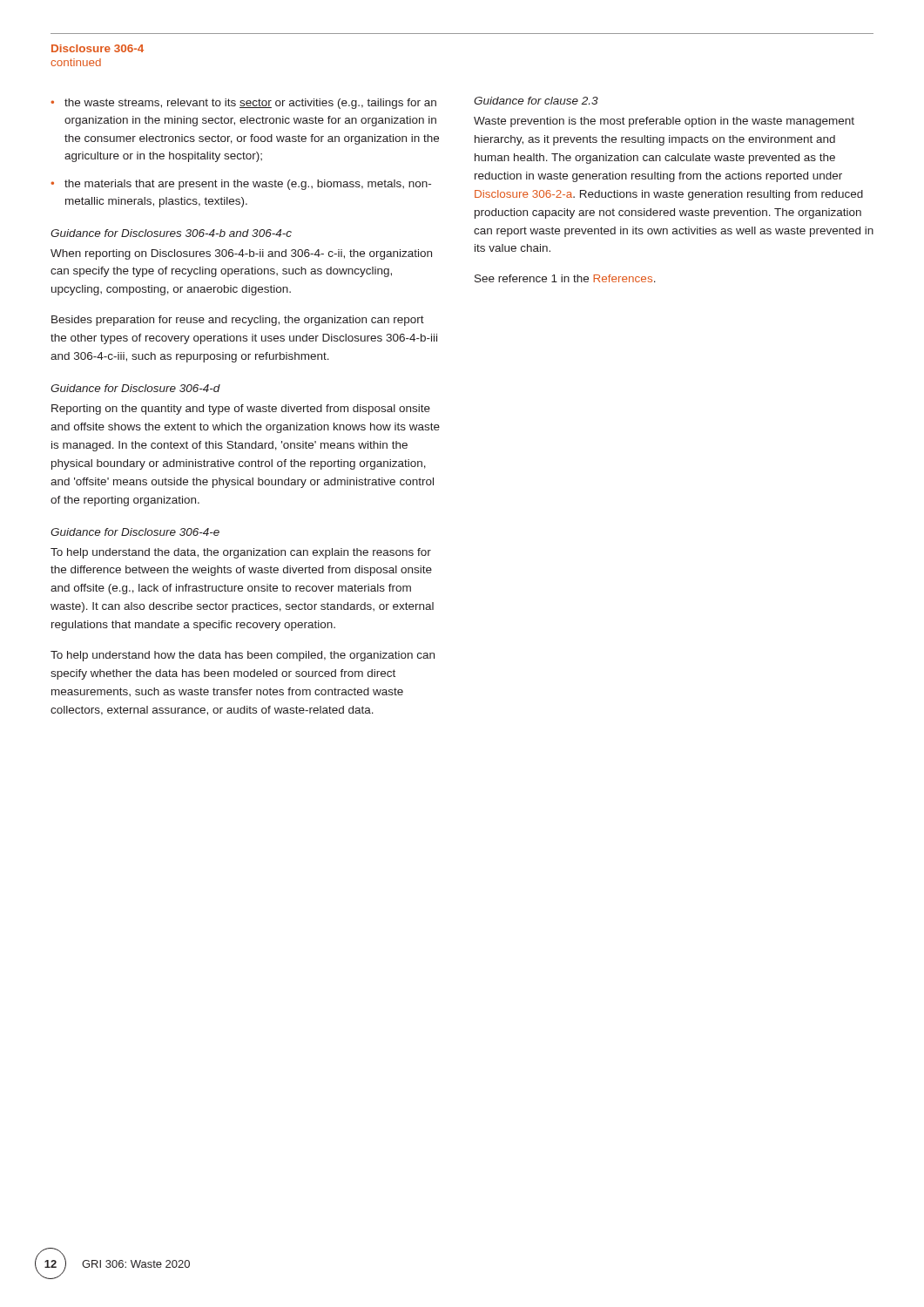Screen dimensions: 1307x924
Task: Navigate to the block starting "Guidance for Disclosures 306-4-b and 306-4-c"
Action: [x=246, y=233]
